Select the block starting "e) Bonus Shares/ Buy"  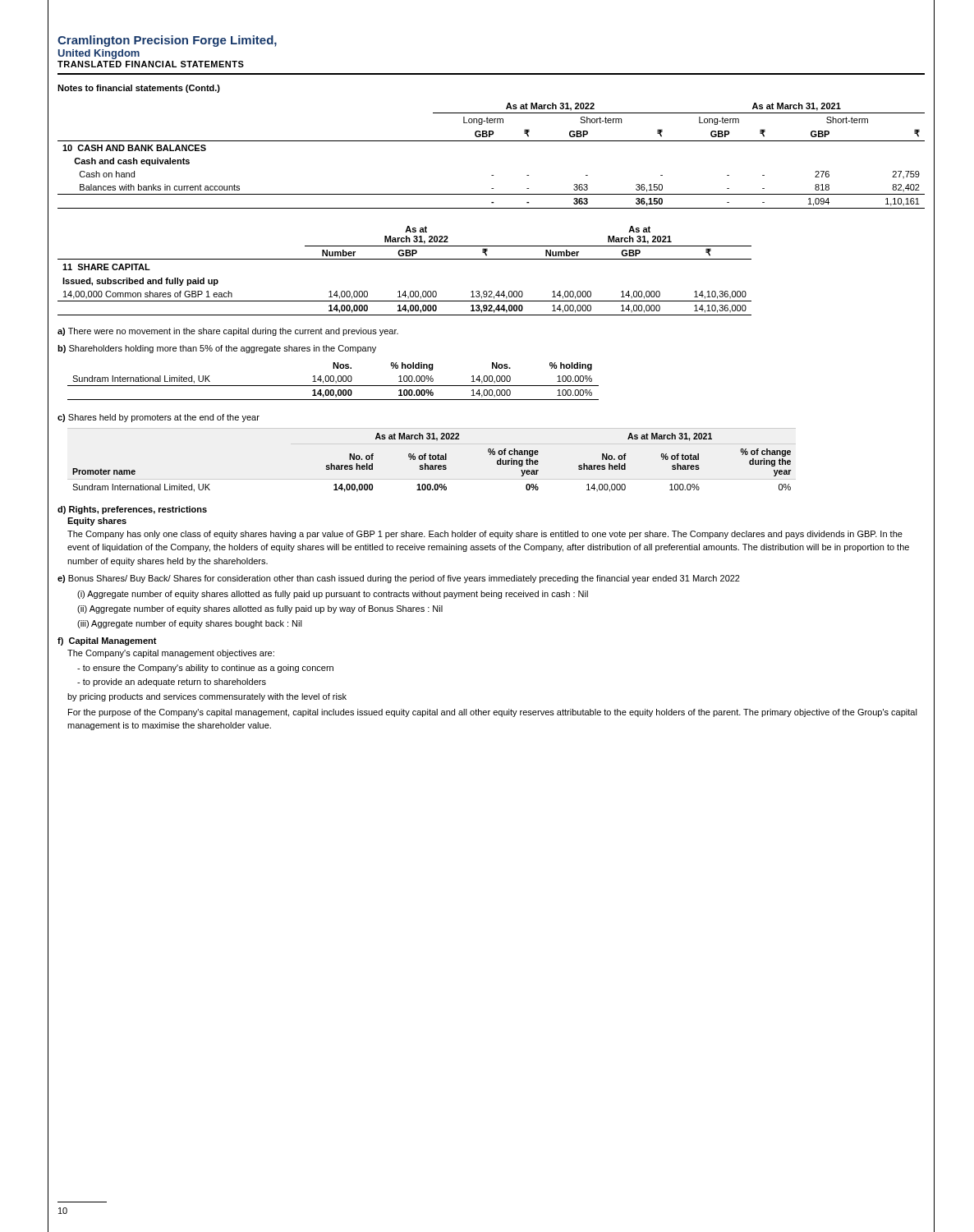coord(399,578)
